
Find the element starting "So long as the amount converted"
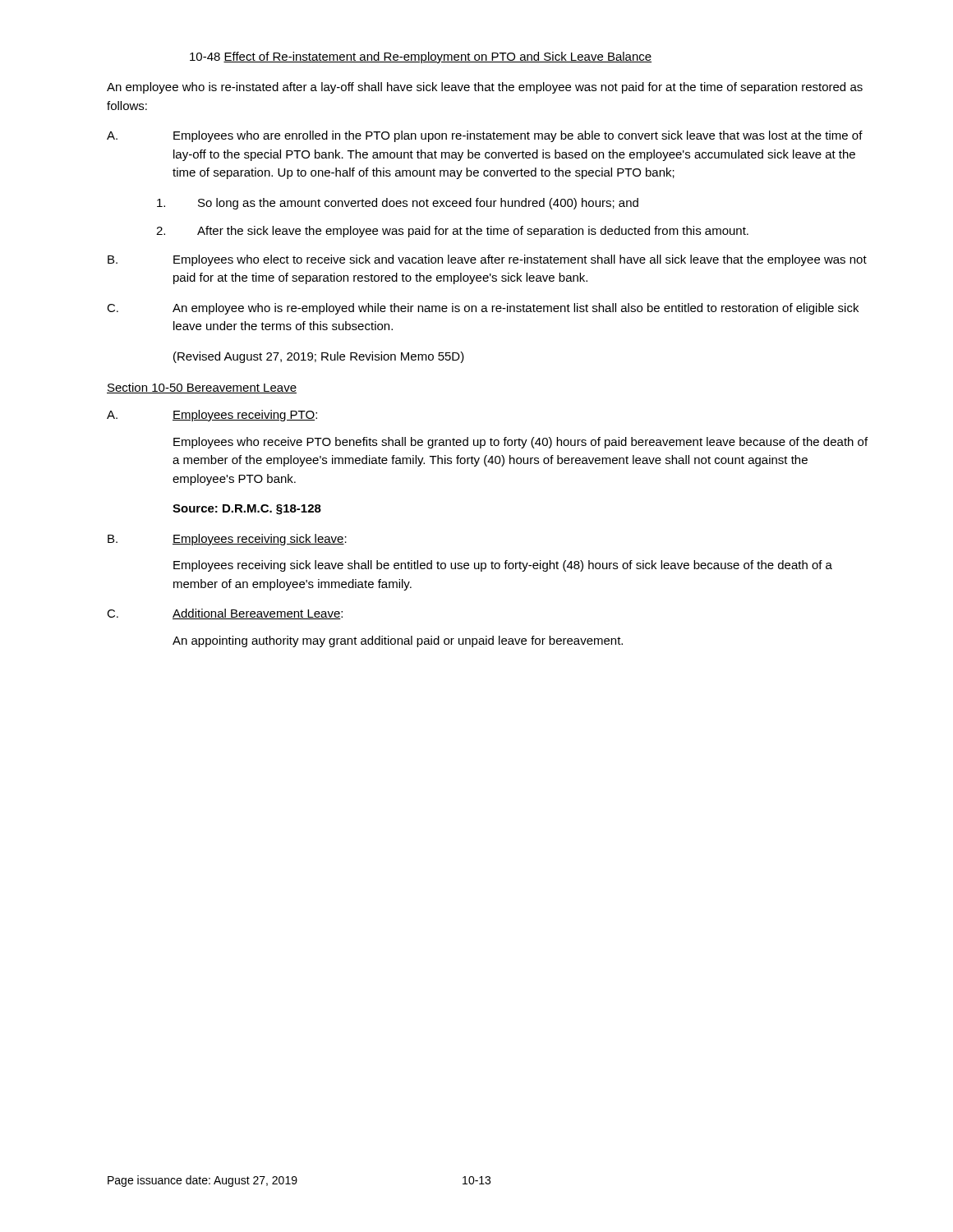pyautogui.click(x=513, y=203)
